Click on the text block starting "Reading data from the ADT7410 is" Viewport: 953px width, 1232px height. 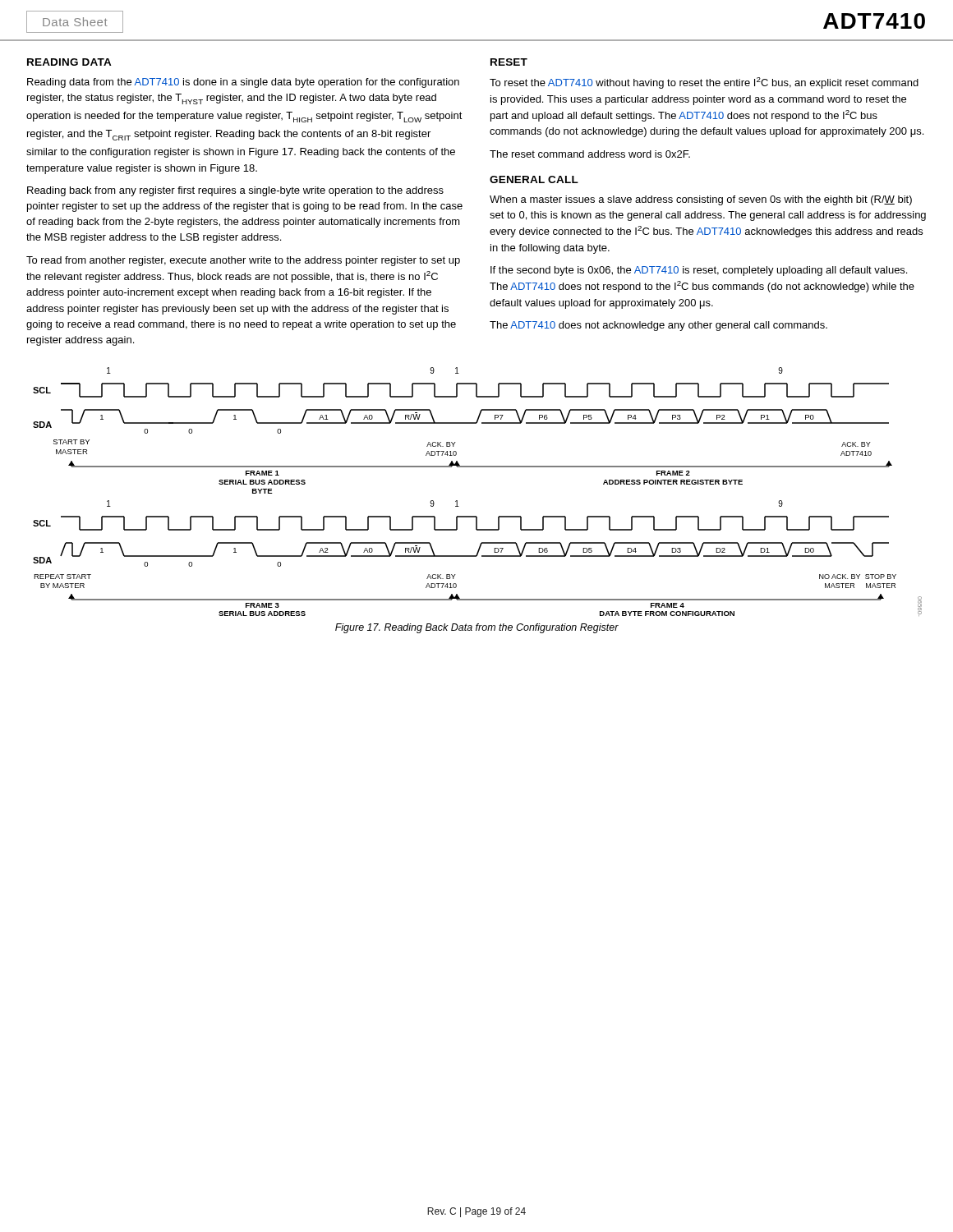click(x=245, y=125)
